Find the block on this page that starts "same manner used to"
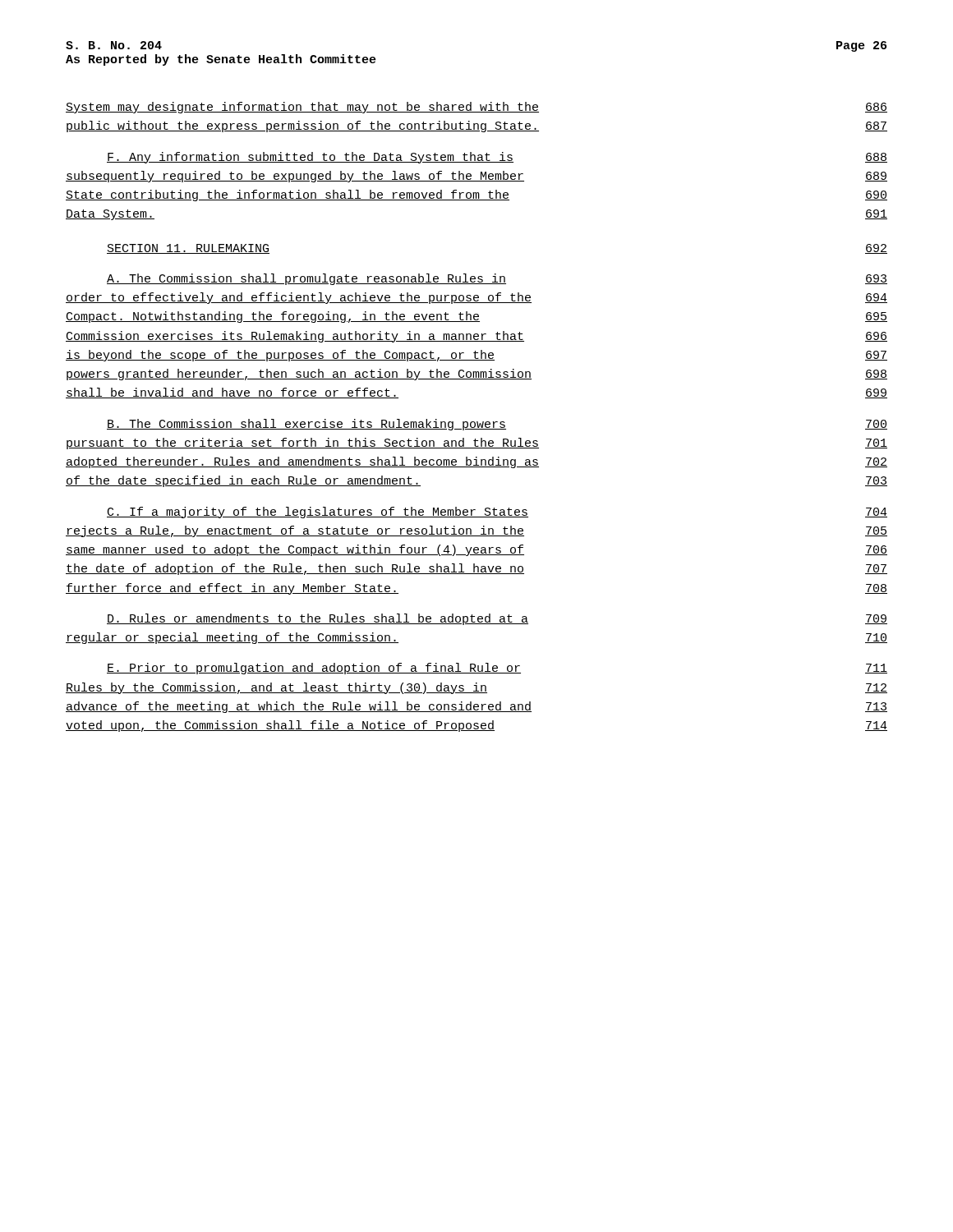Screen dimensions: 1232x953 [476, 551]
